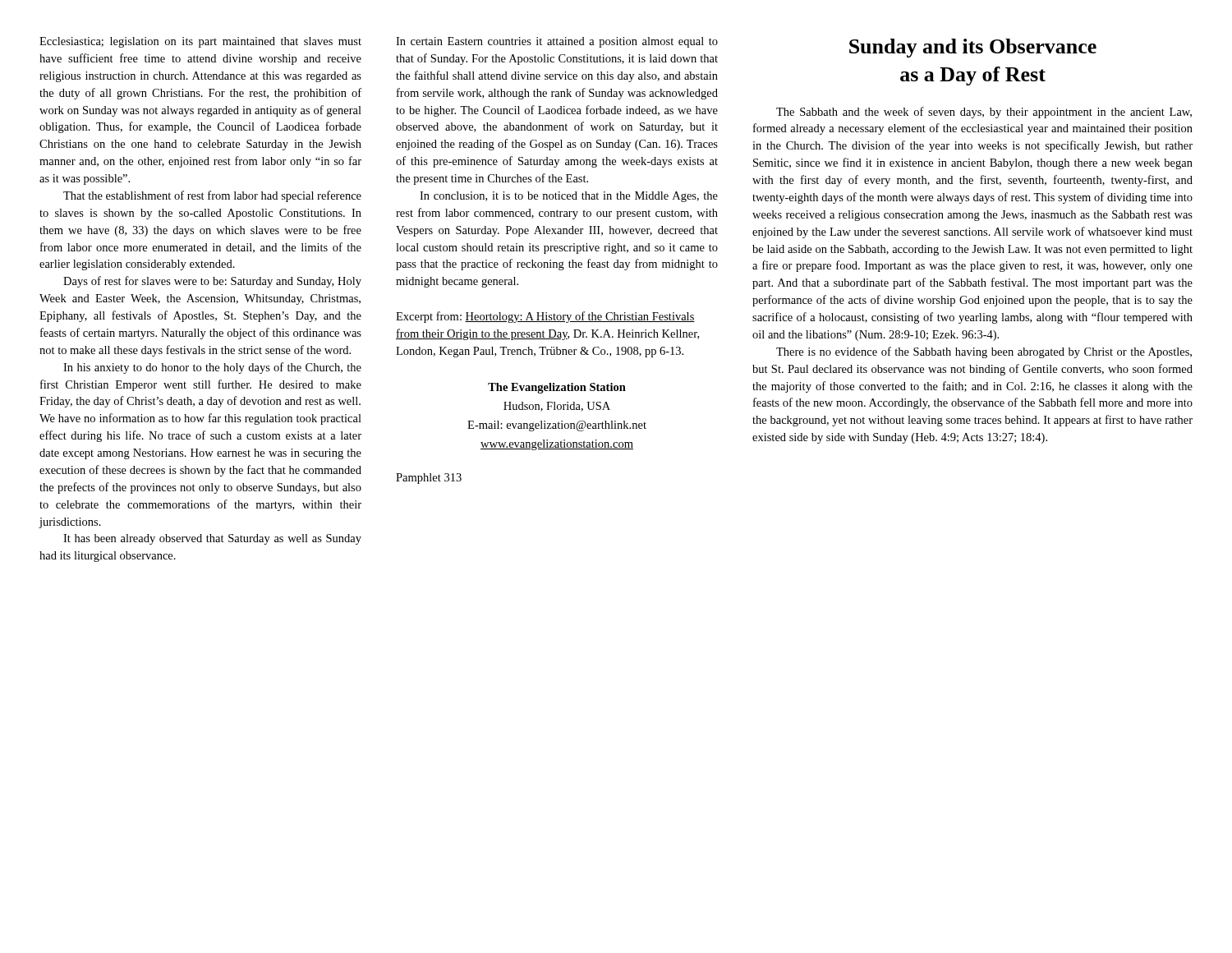Find the text that says "Pamphlet 313"
The image size is (1232, 953).
coord(429,479)
